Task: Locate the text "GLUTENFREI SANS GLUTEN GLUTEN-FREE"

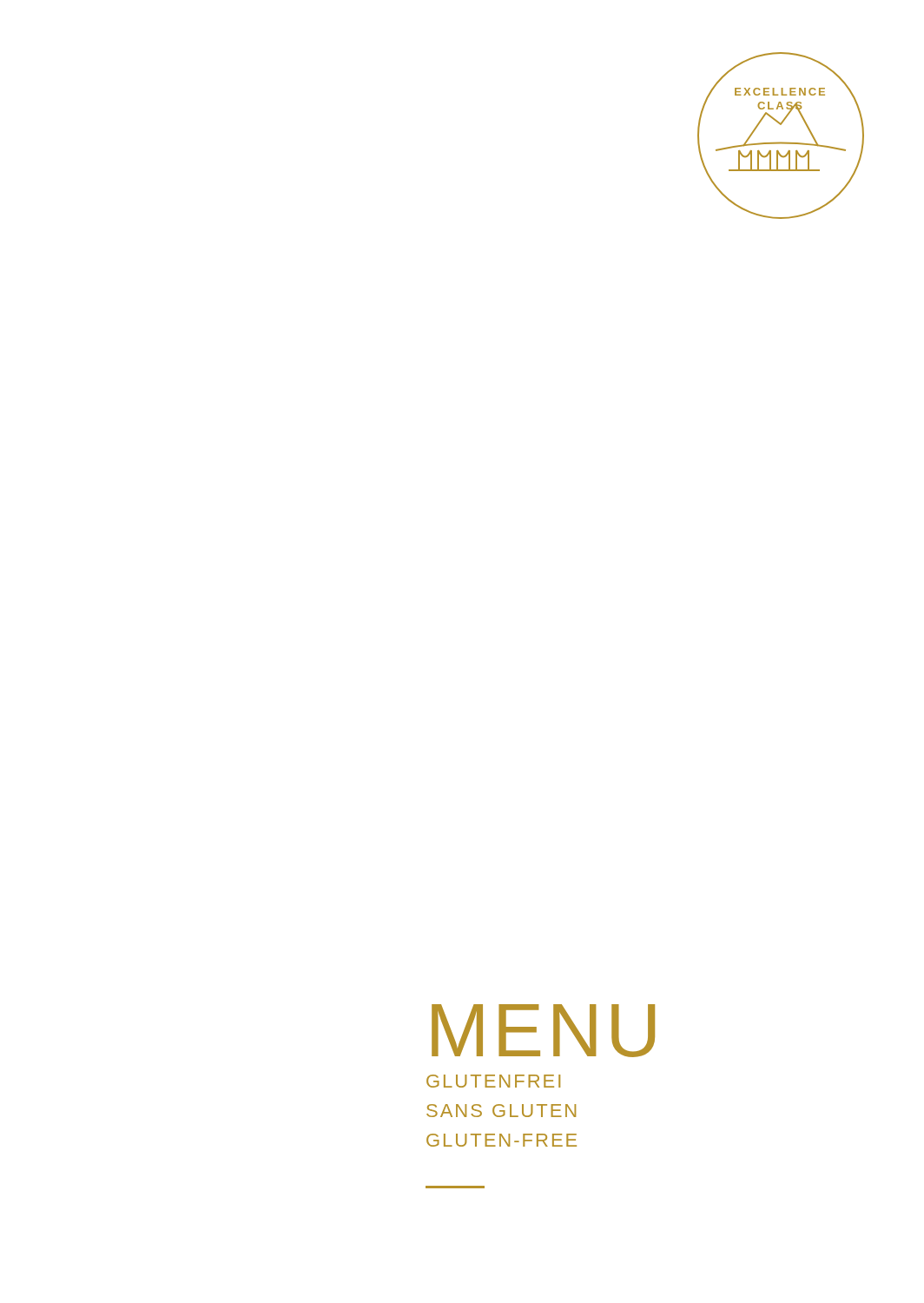Action: tap(493, 1081)
